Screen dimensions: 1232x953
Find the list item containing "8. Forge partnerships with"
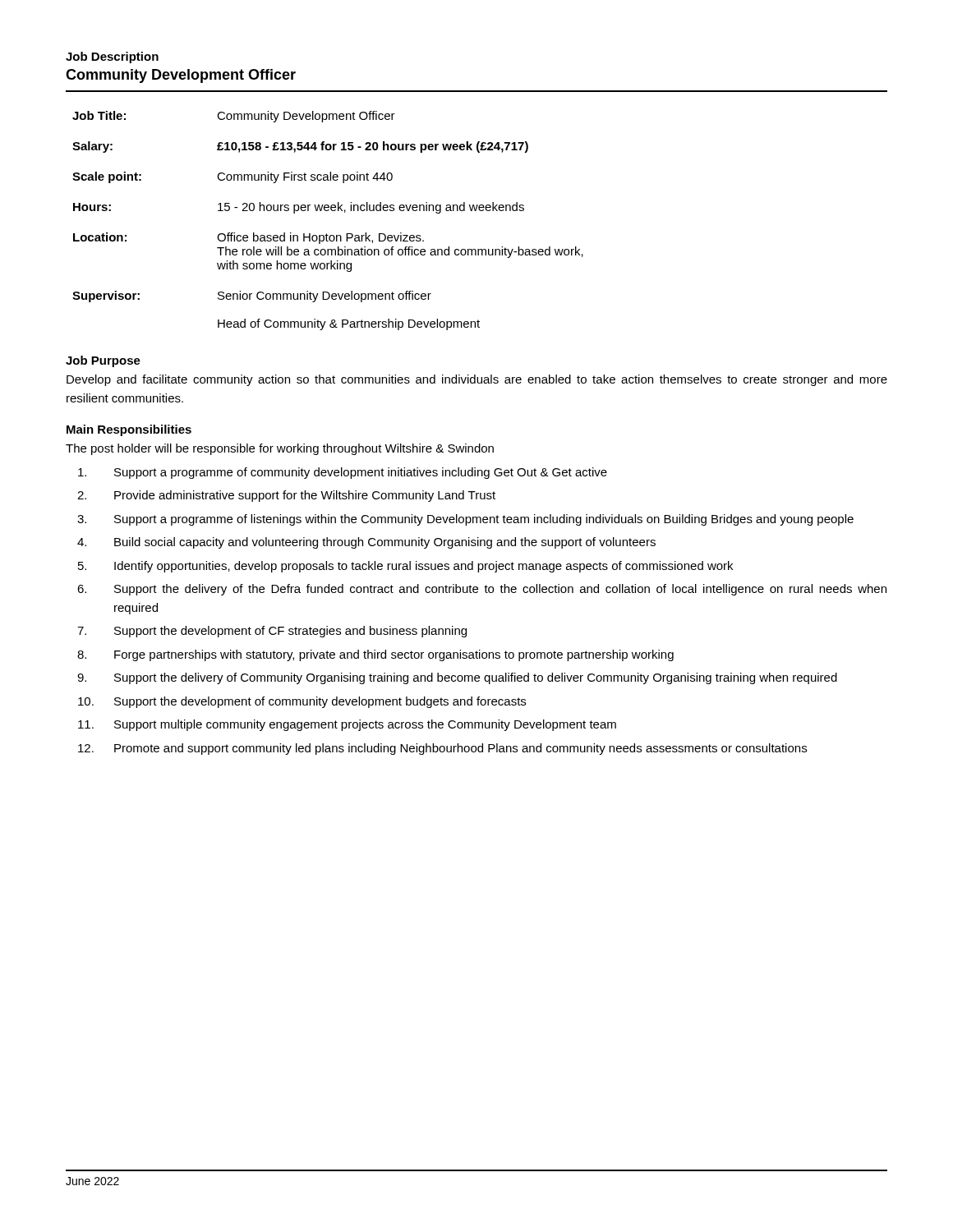[476, 654]
